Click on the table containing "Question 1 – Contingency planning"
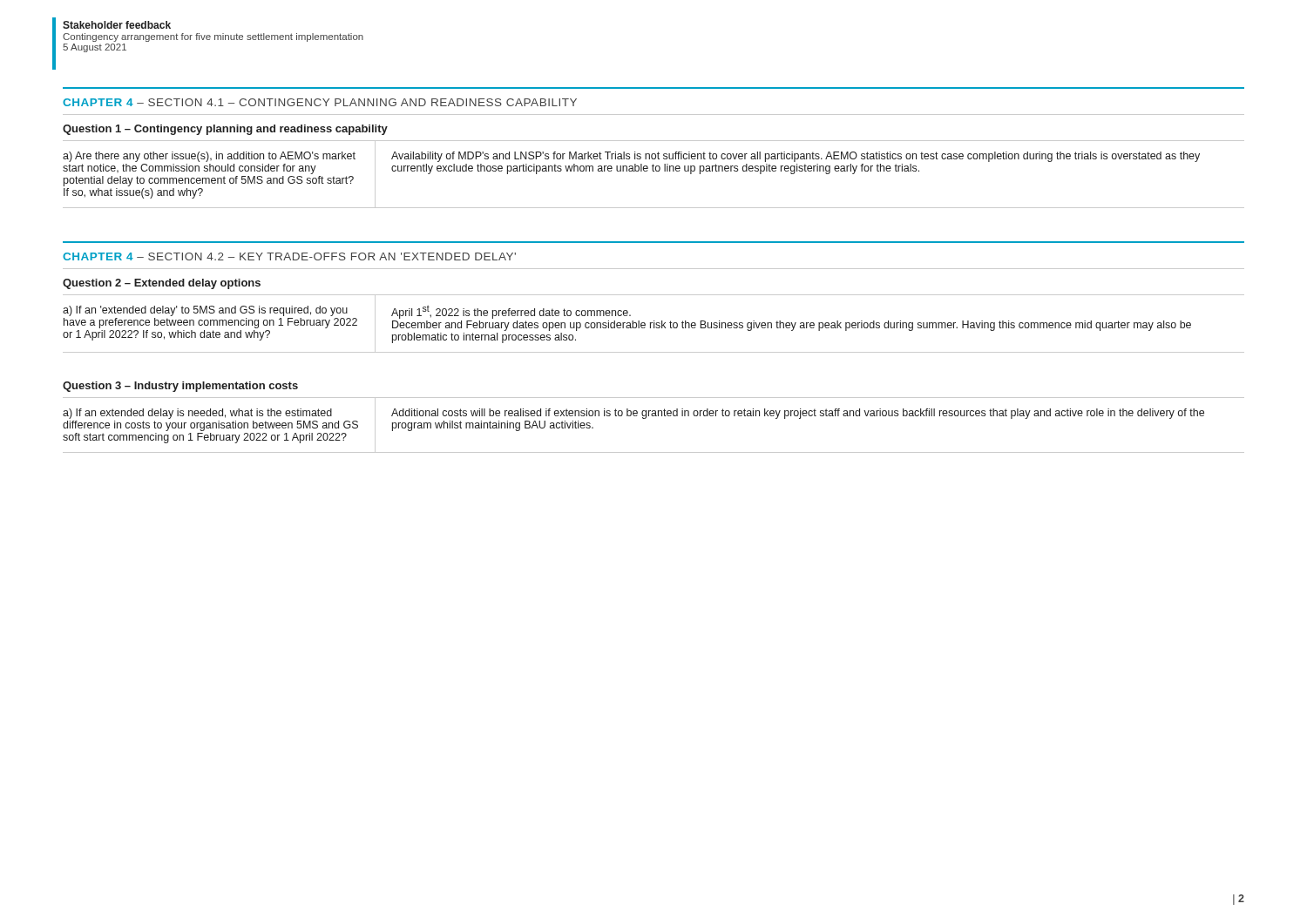Viewport: 1307px width, 924px height. pos(654,162)
